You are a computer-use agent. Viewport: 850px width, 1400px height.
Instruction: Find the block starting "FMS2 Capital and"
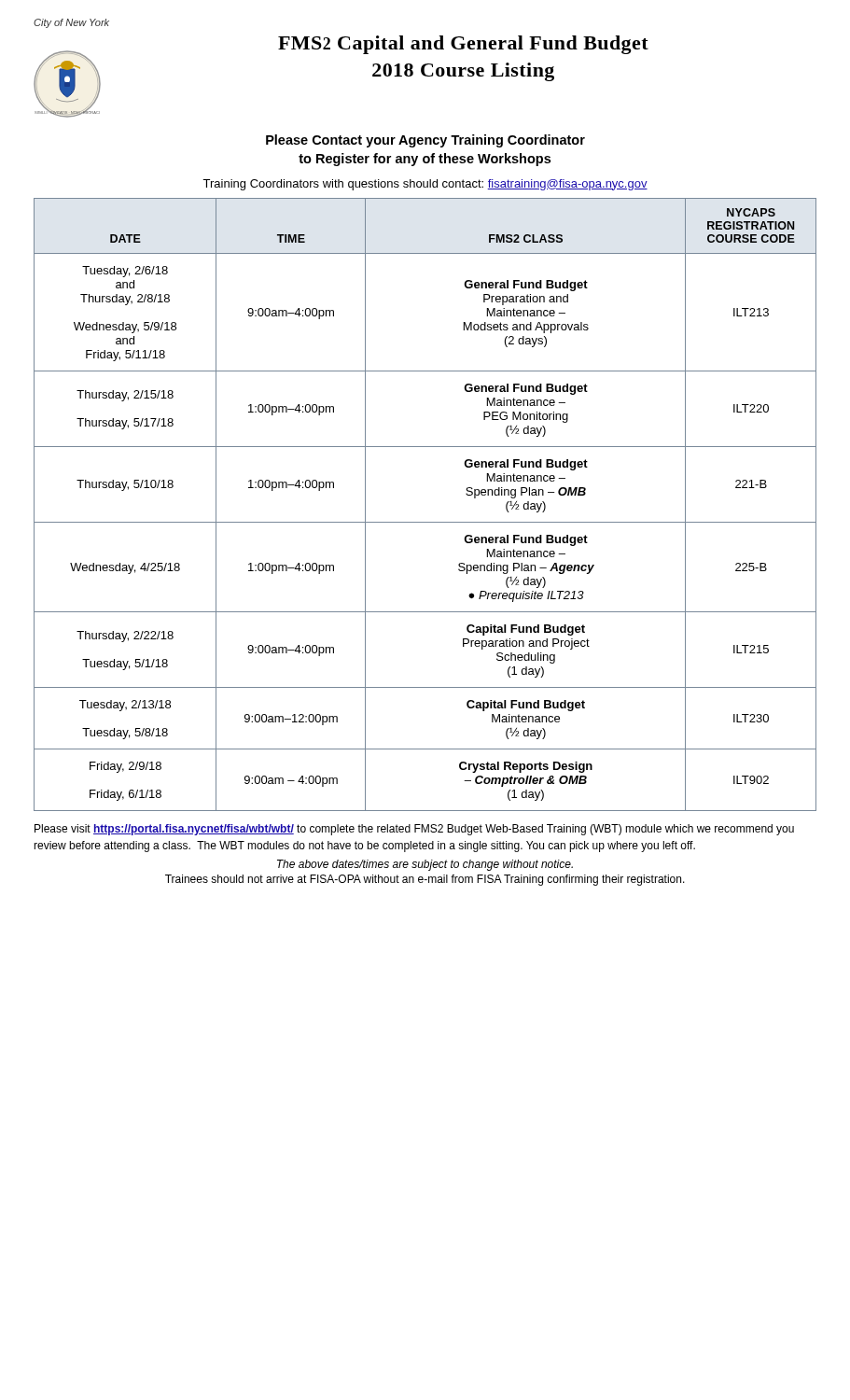[x=463, y=57]
